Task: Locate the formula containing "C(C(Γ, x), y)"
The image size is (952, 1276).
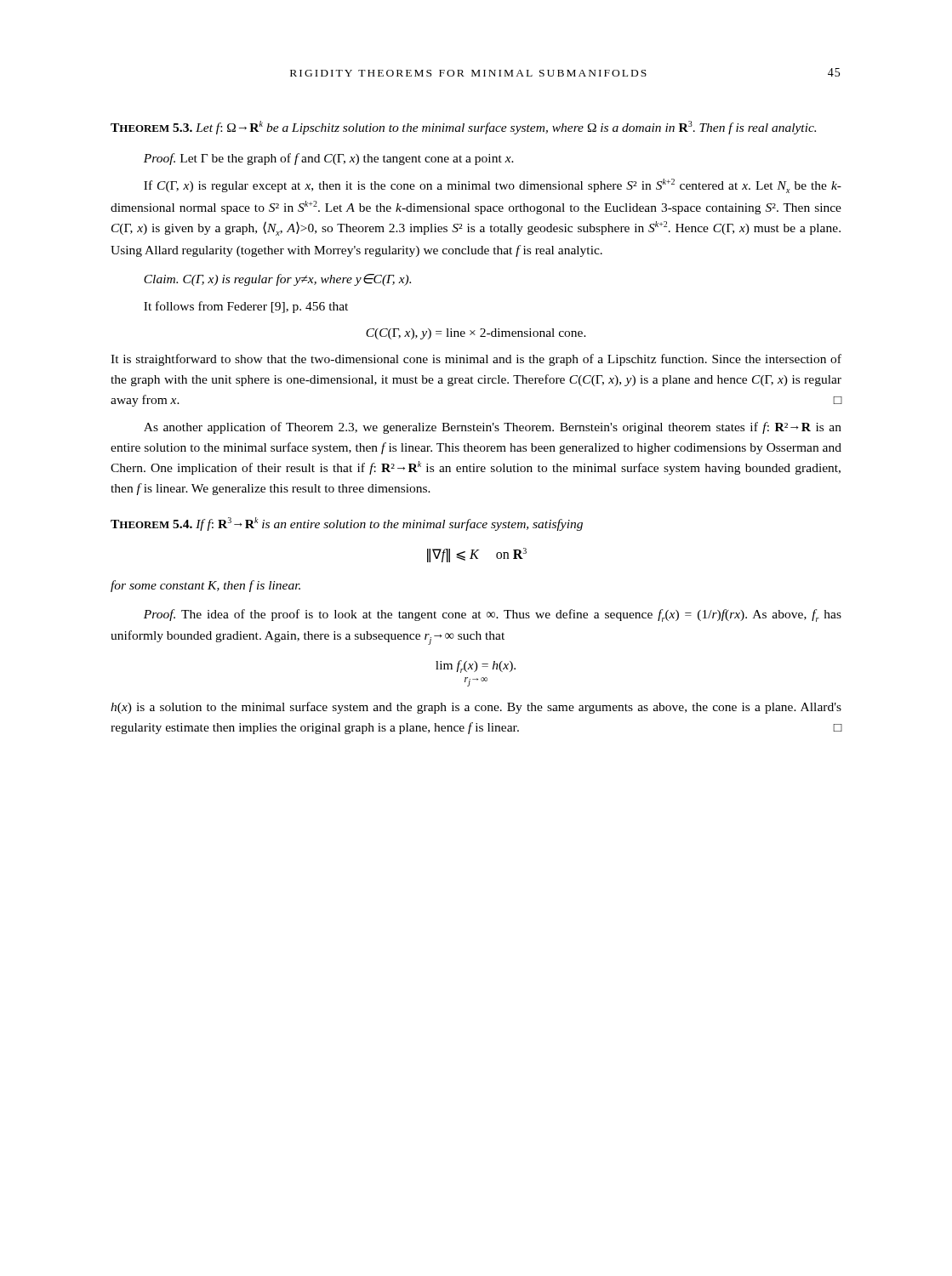Action: tap(476, 332)
